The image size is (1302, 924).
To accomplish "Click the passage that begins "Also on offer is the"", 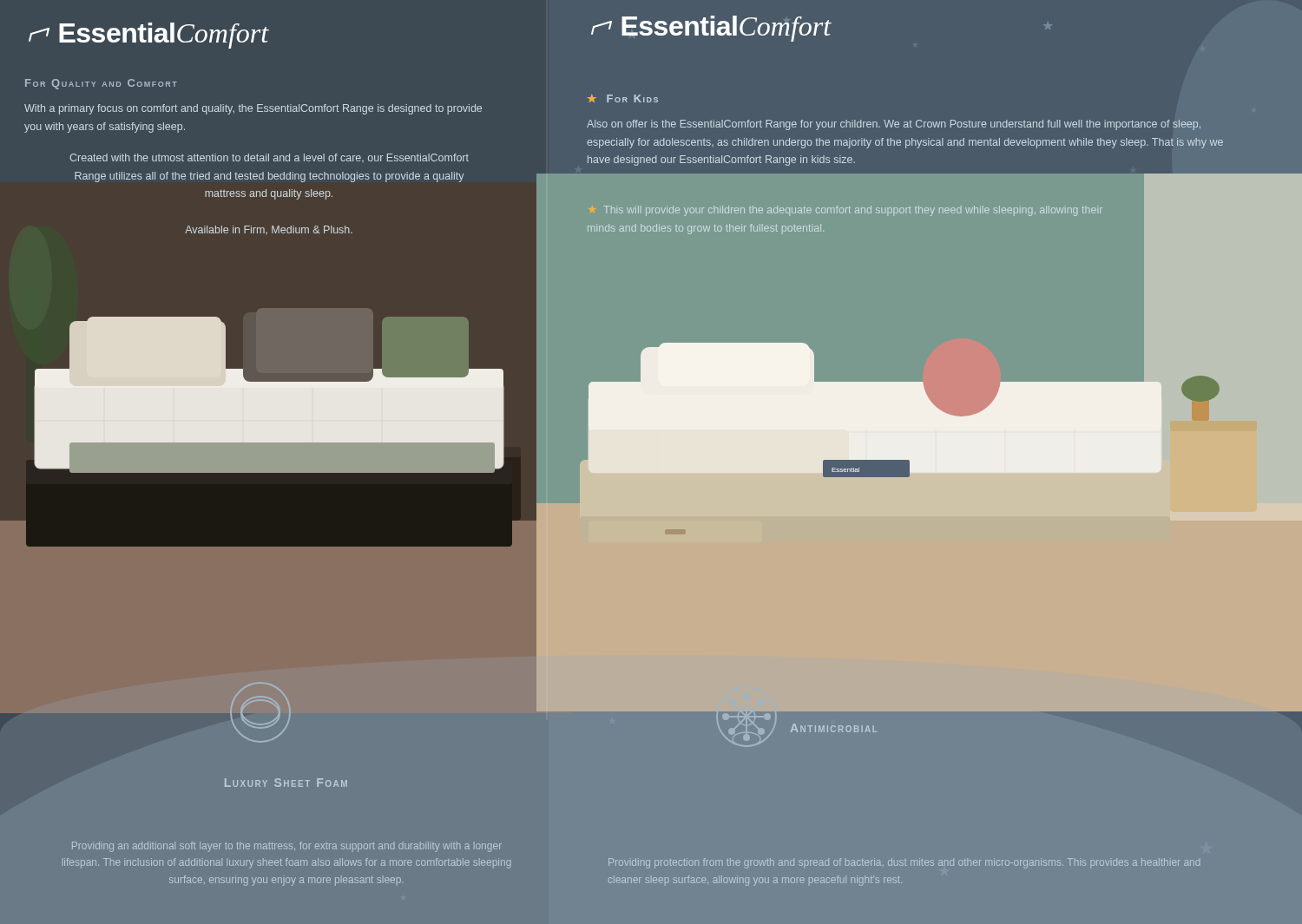I will [x=905, y=142].
